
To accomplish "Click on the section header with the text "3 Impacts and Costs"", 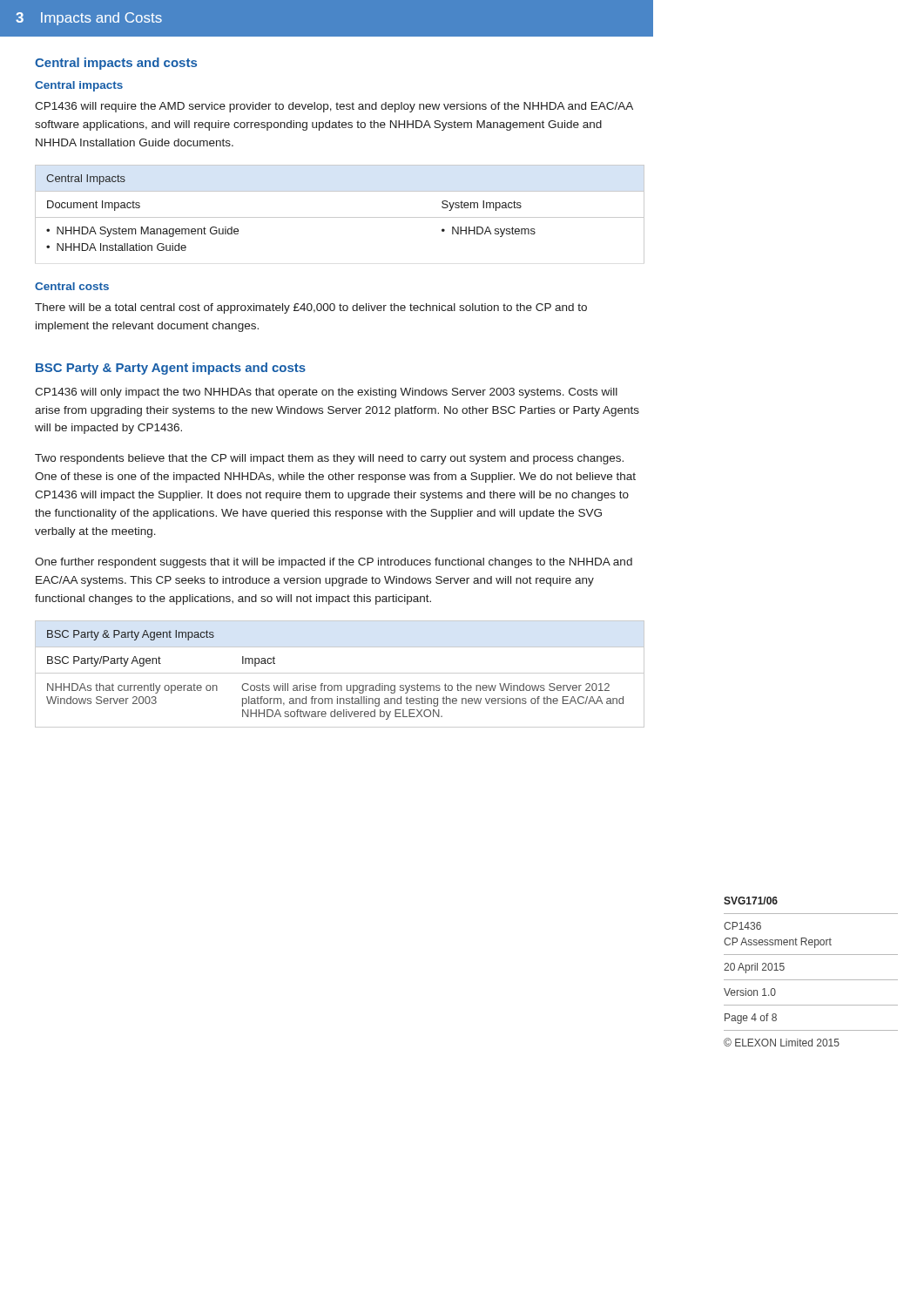I will click(89, 18).
